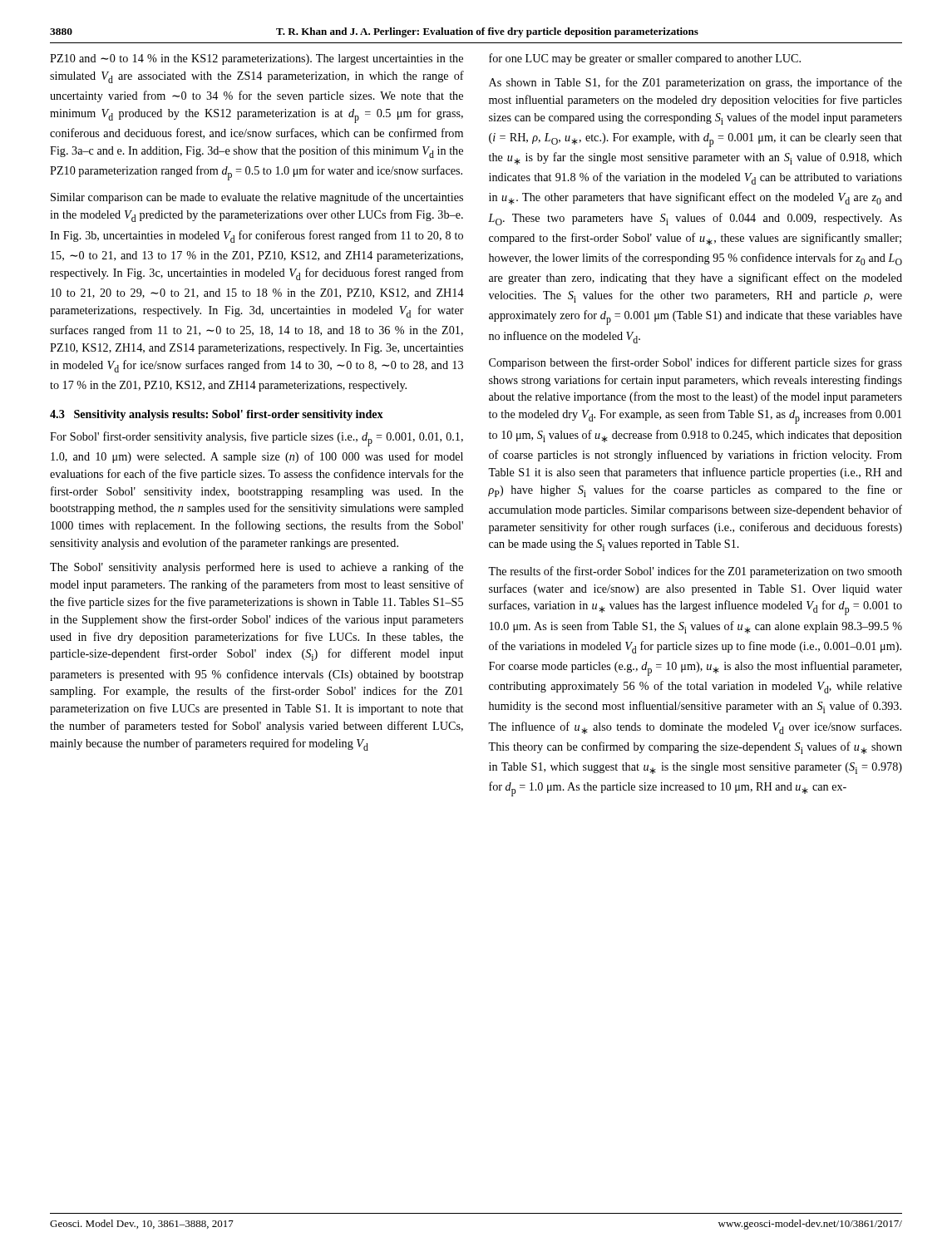Find the text block that says "As shown in Table"

coord(695,211)
